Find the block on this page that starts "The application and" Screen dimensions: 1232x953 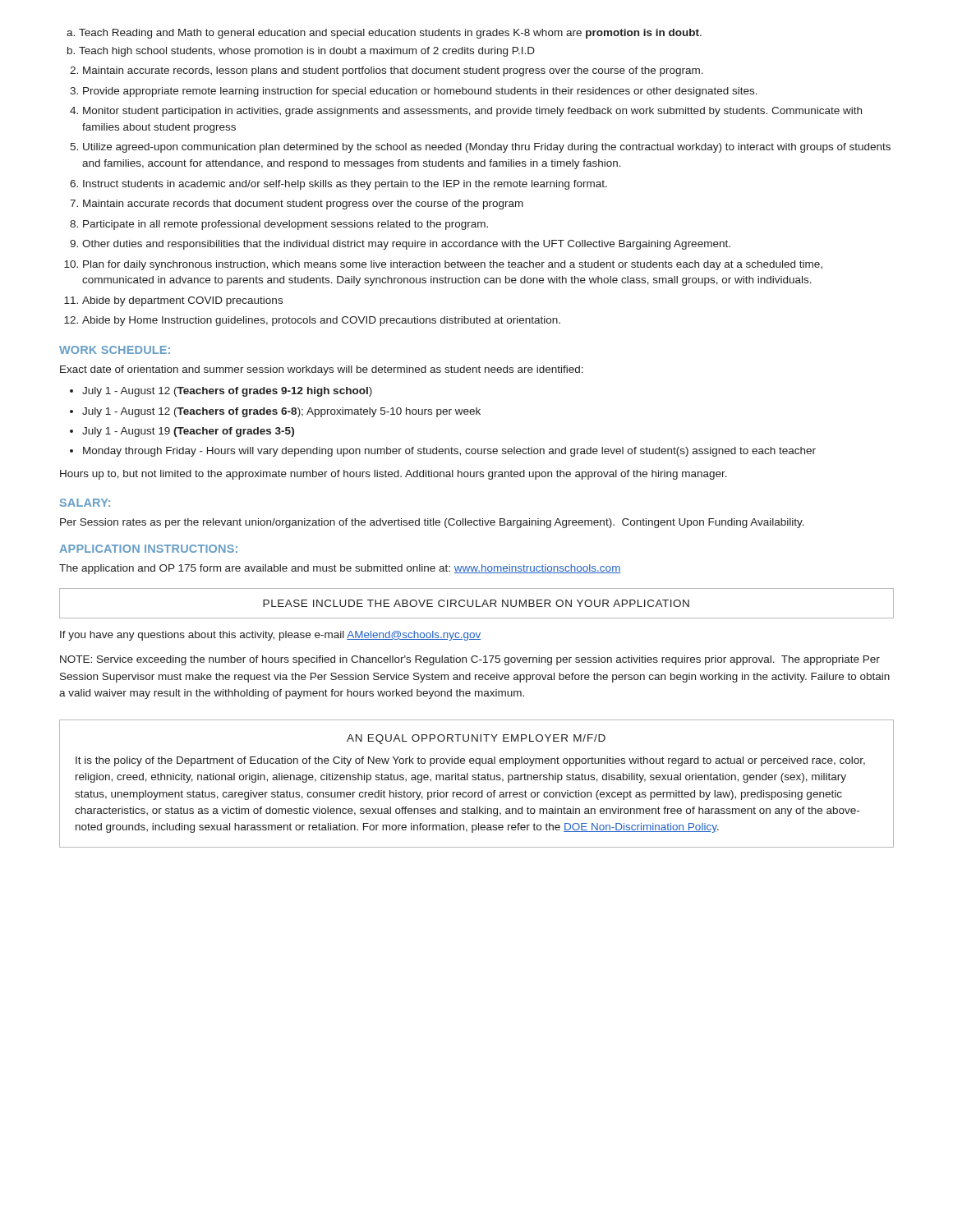[340, 568]
